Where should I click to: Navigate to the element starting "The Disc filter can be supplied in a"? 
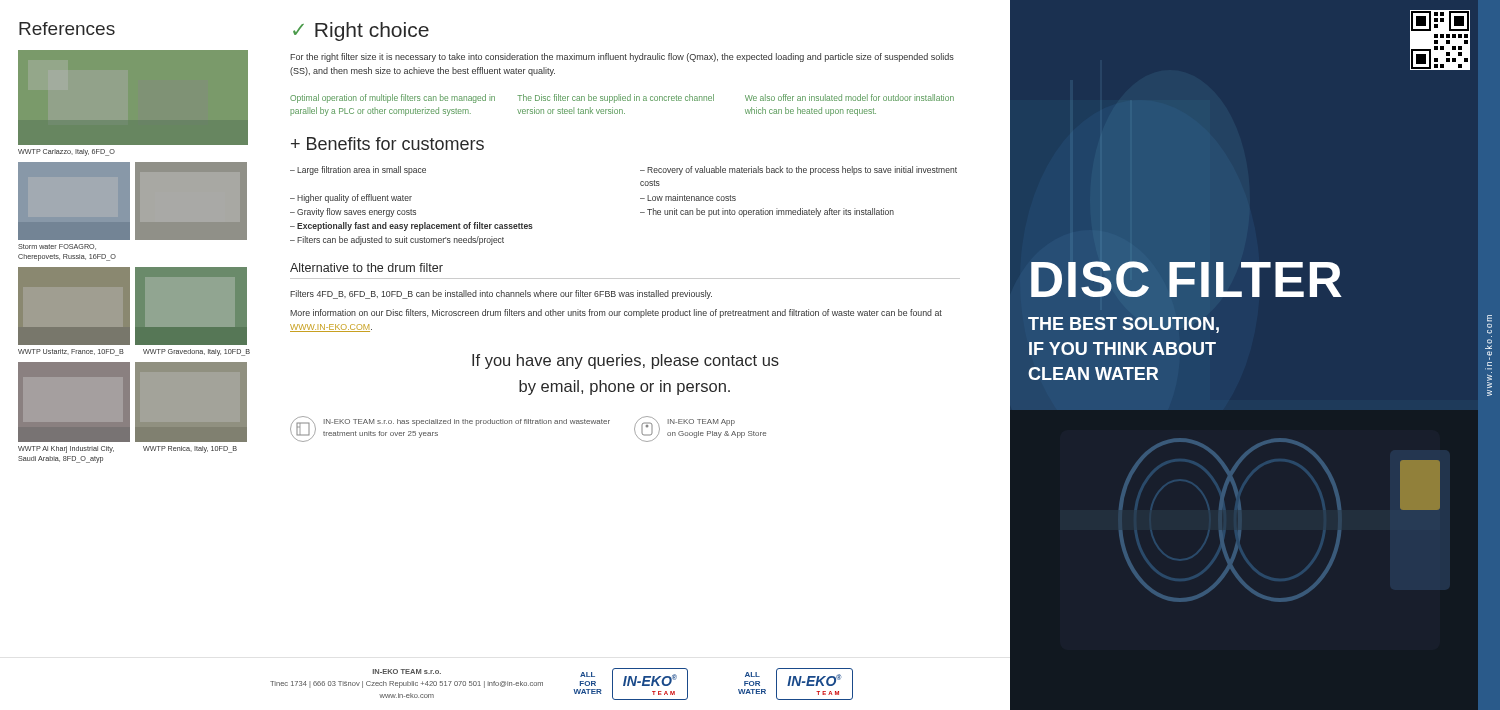616,104
